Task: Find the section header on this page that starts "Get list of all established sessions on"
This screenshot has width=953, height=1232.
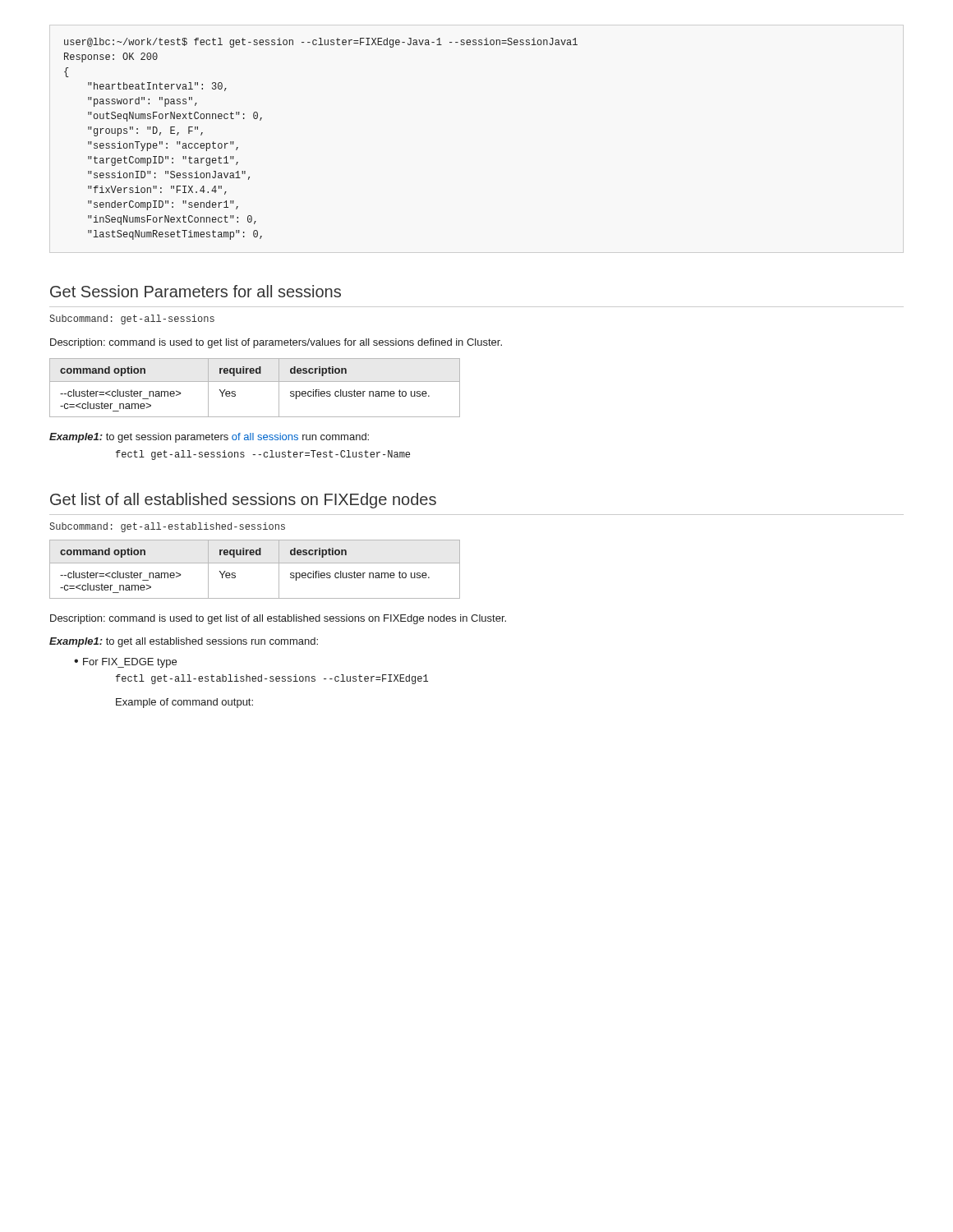Action: 476,503
